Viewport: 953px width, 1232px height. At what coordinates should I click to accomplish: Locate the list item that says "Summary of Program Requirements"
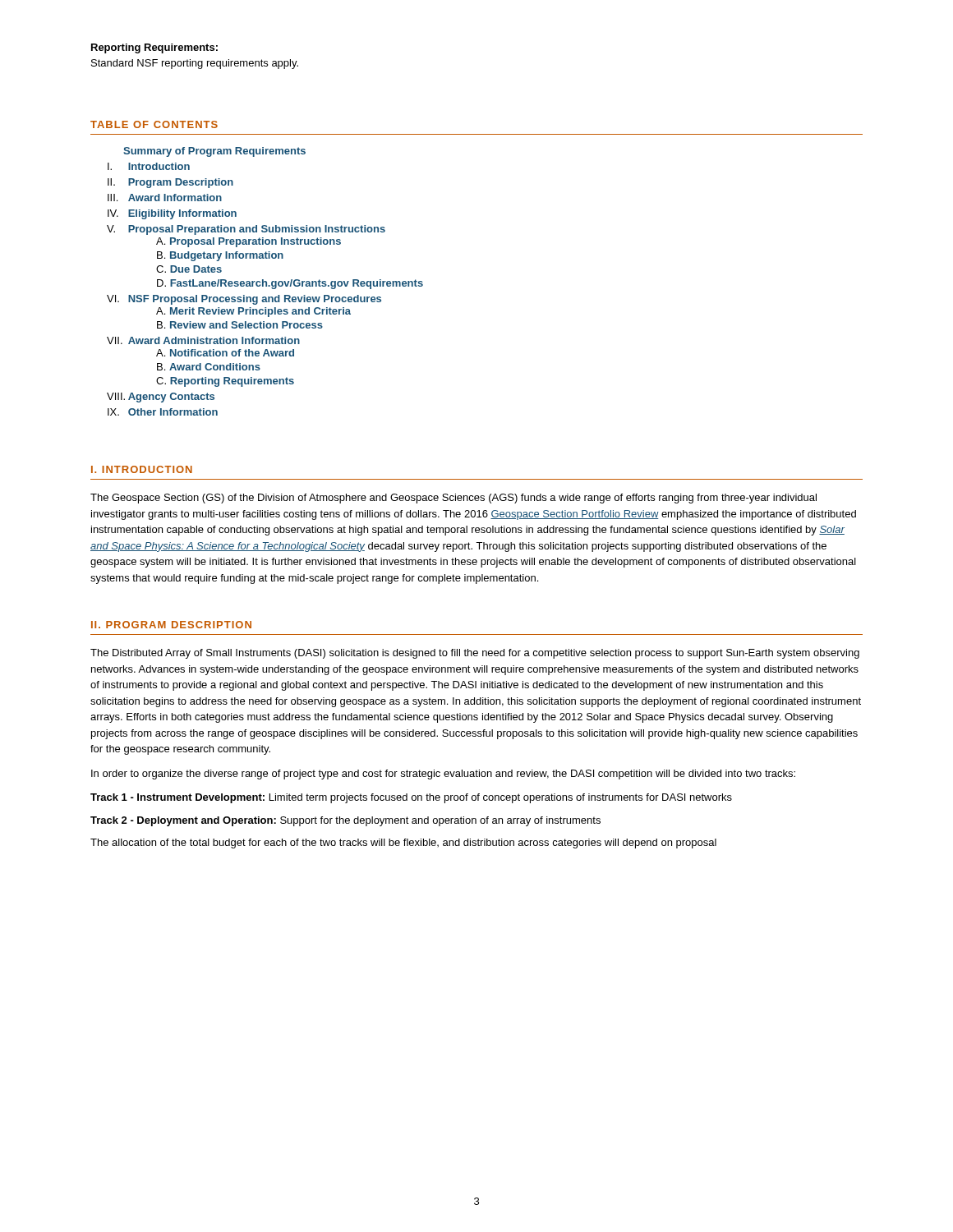coord(215,151)
